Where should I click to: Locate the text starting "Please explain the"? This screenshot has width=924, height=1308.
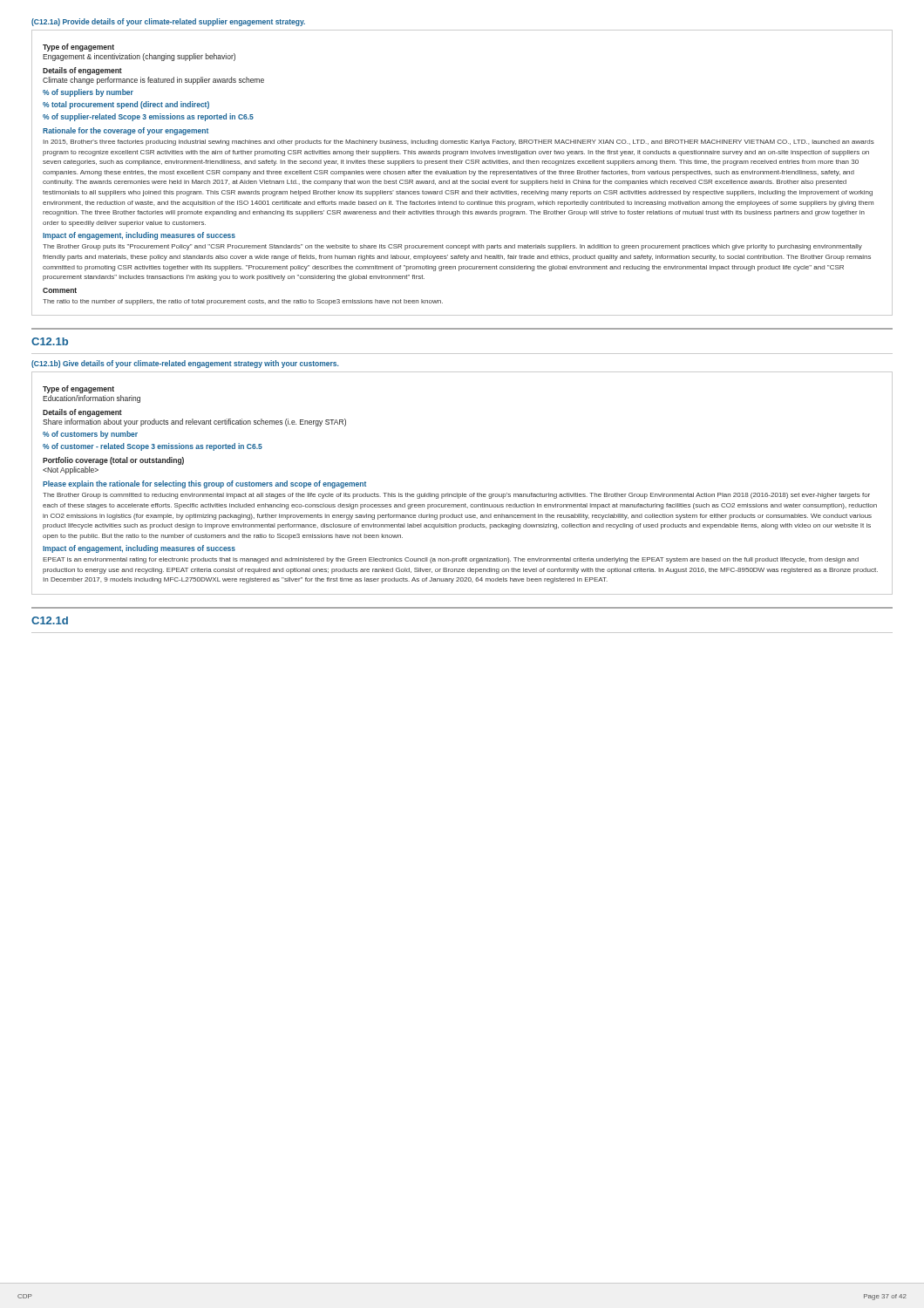[205, 484]
